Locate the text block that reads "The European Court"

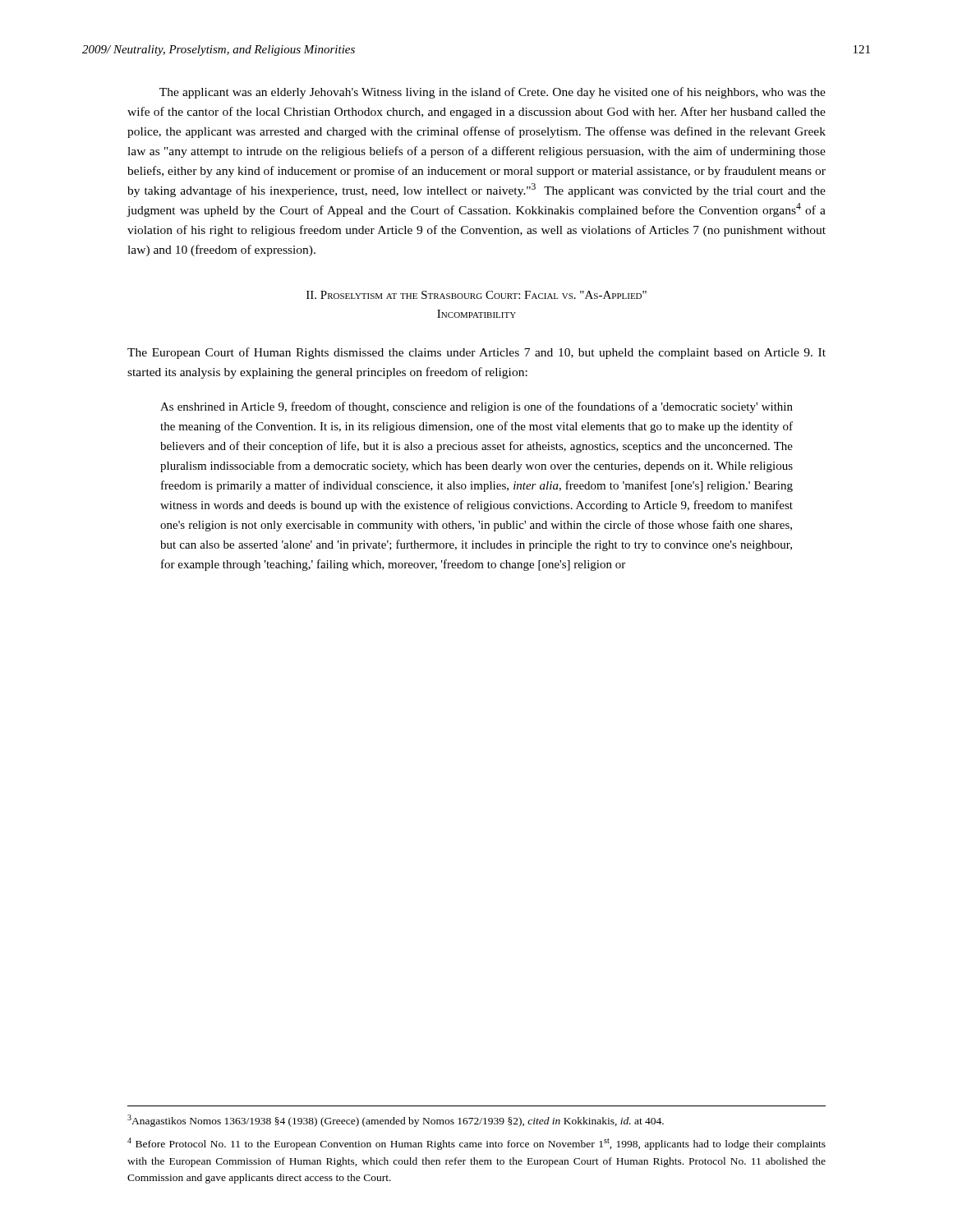click(x=476, y=362)
